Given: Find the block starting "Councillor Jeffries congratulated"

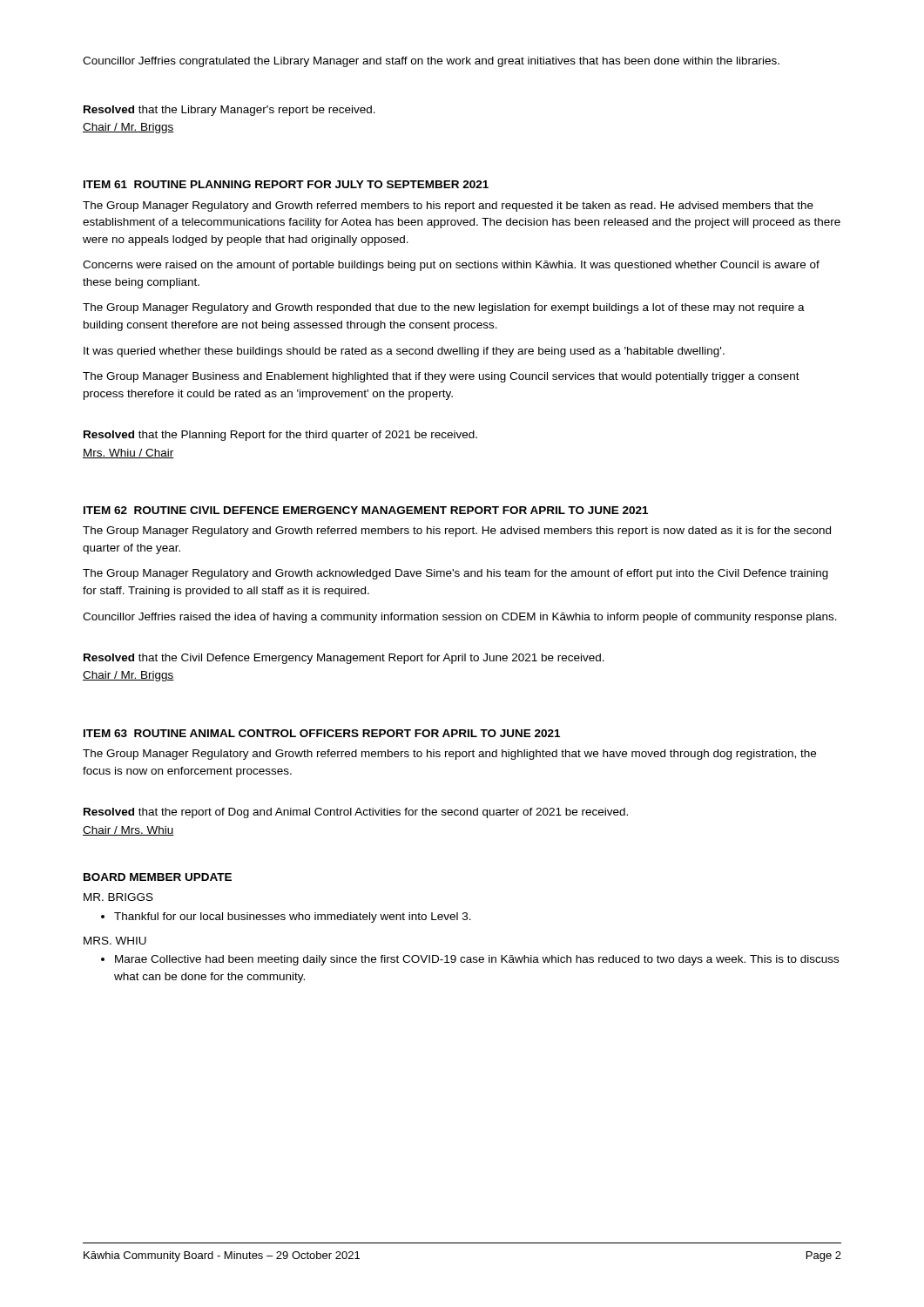Looking at the screenshot, I should 462,61.
